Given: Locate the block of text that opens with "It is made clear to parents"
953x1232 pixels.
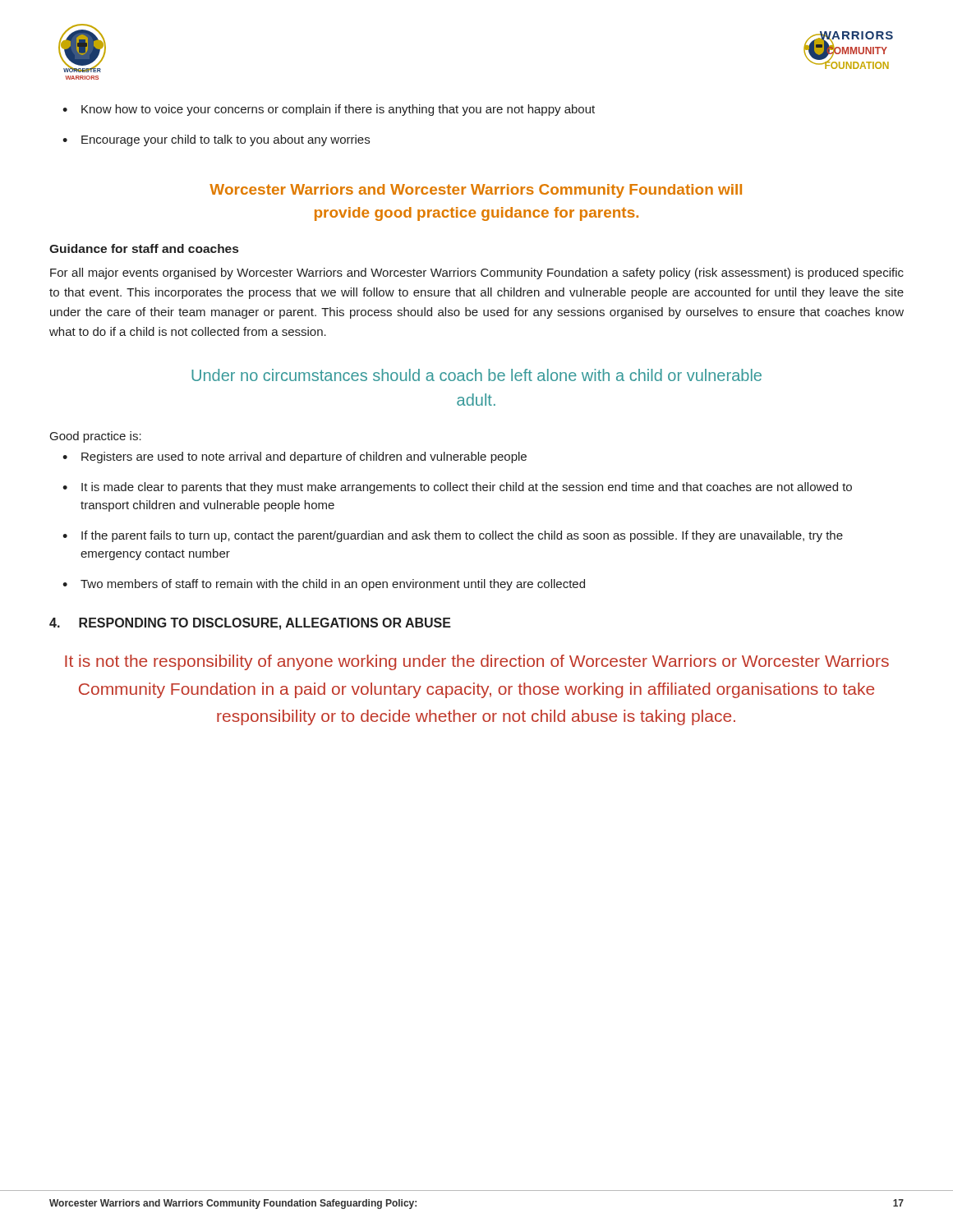Looking at the screenshot, I should pyautogui.click(x=466, y=496).
